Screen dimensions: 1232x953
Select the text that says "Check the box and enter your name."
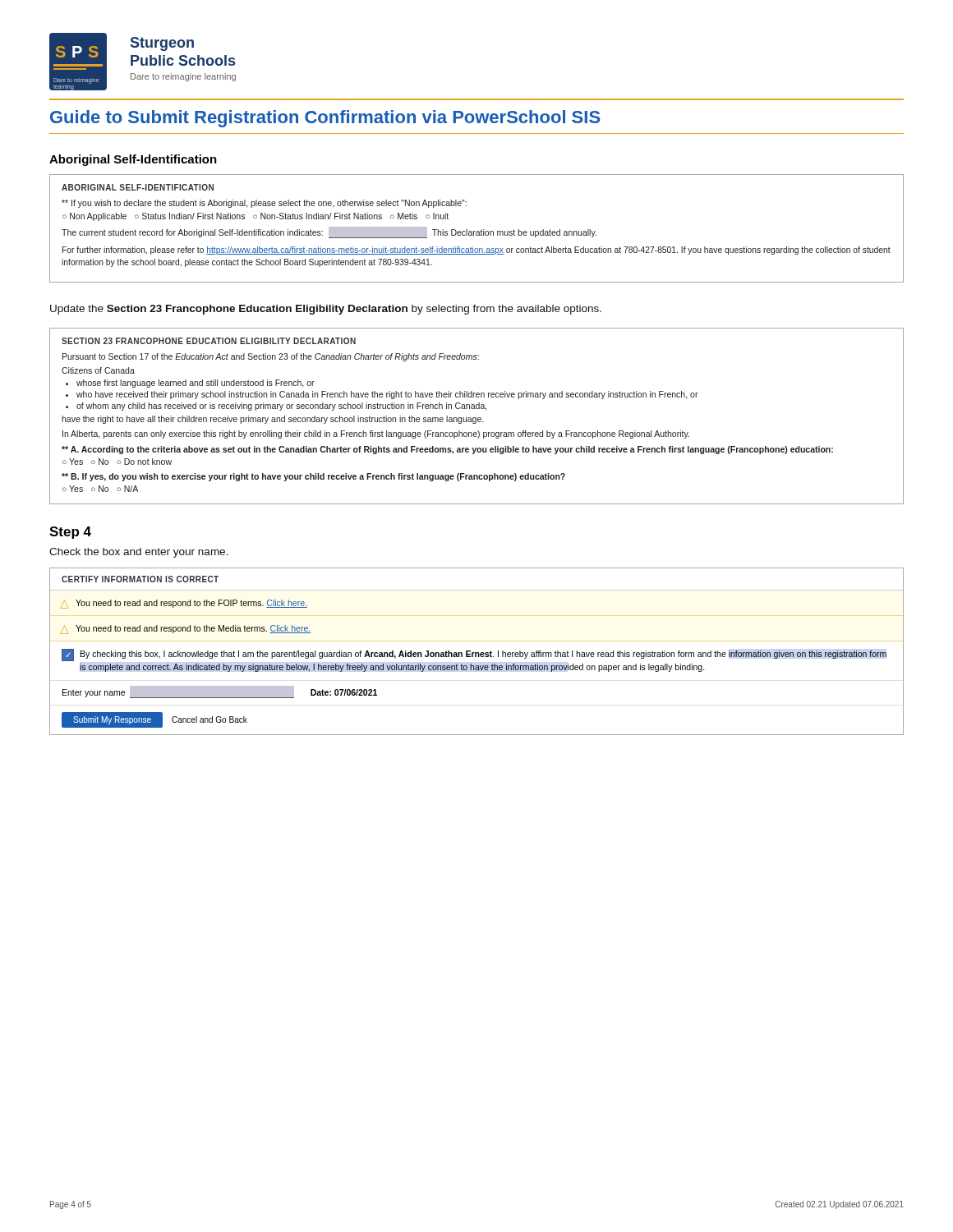click(139, 551)
